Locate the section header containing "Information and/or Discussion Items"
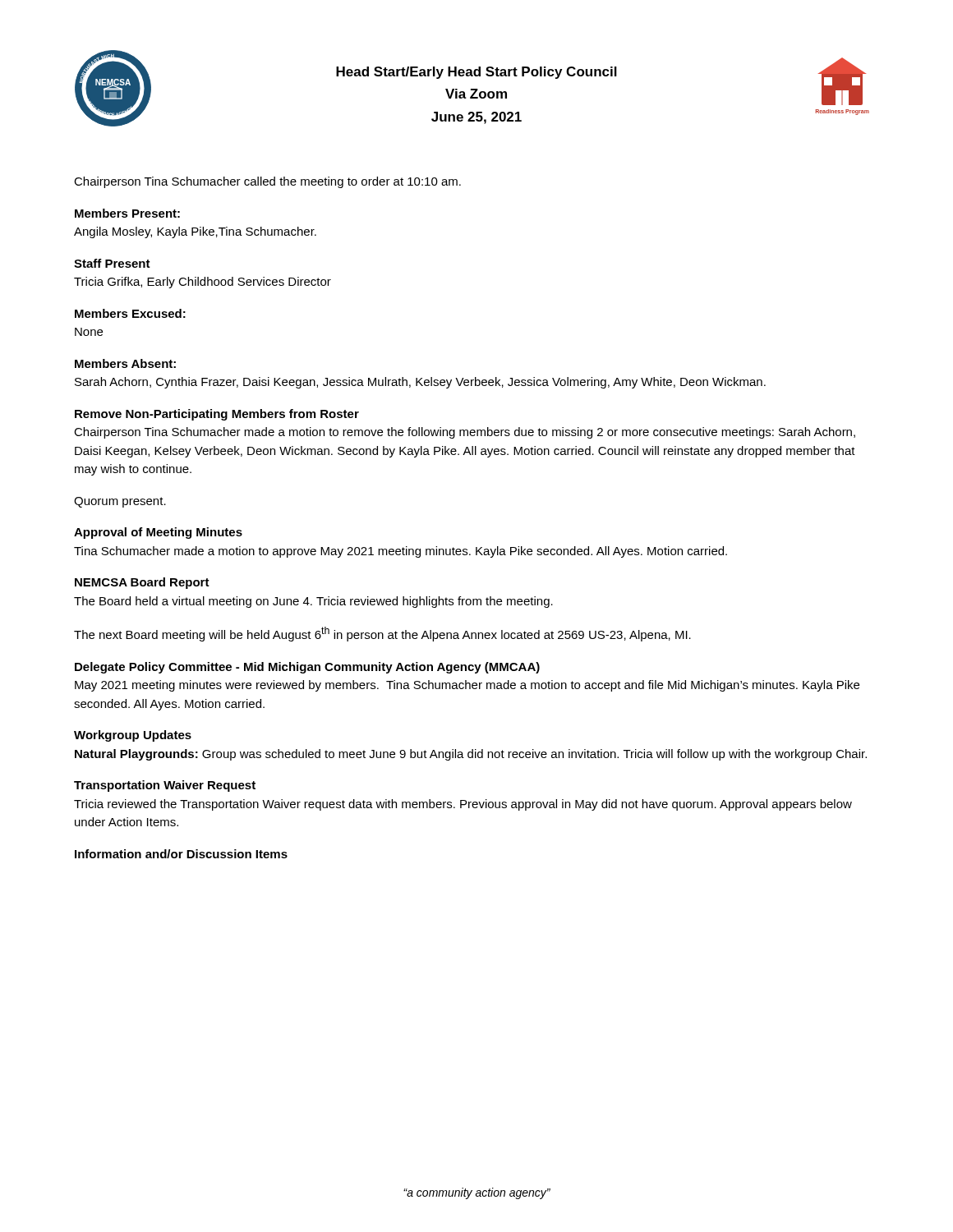The image size is (953, 1232). pos(181,853)
